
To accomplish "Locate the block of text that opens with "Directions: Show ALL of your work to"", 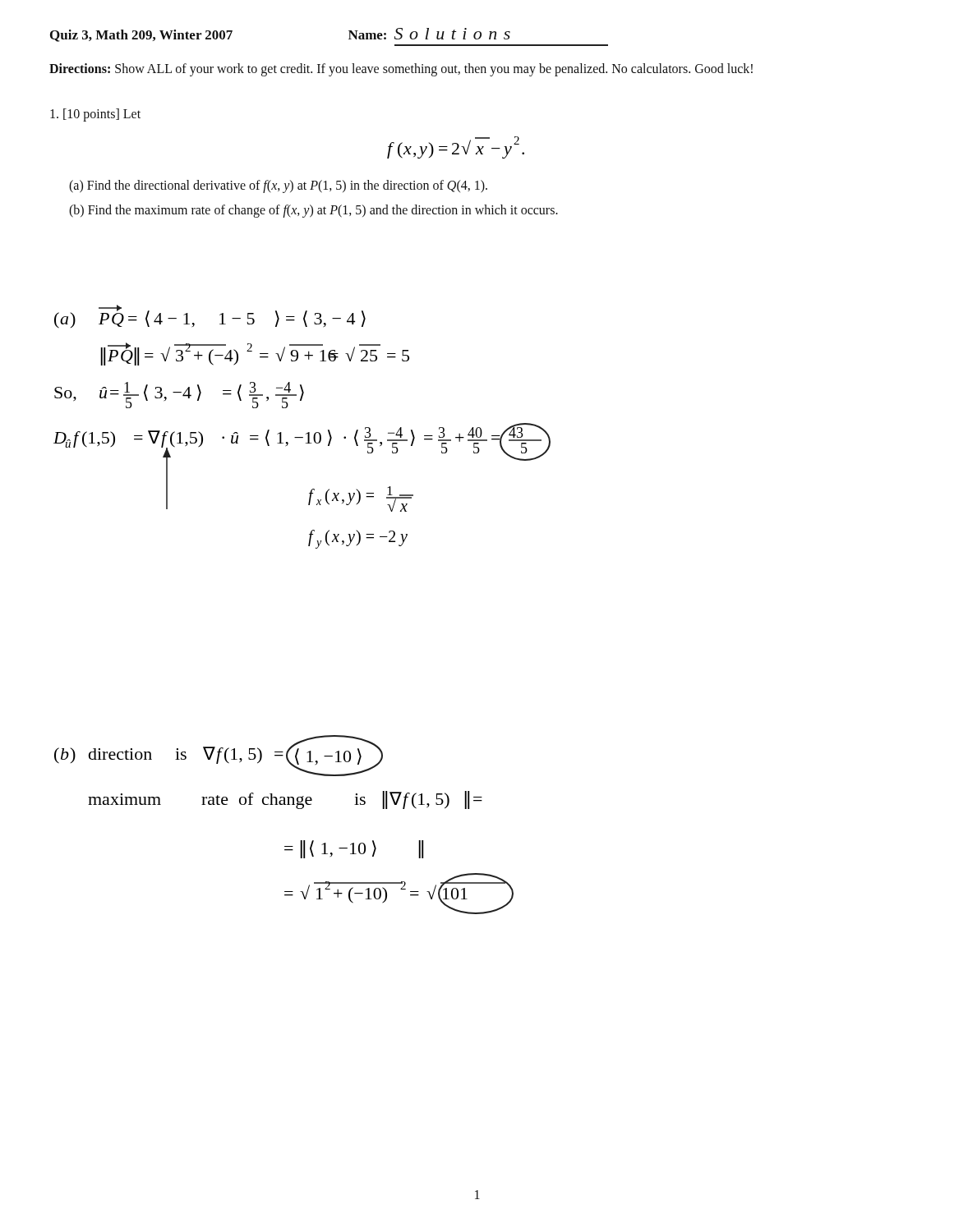I will pos(402,69).
